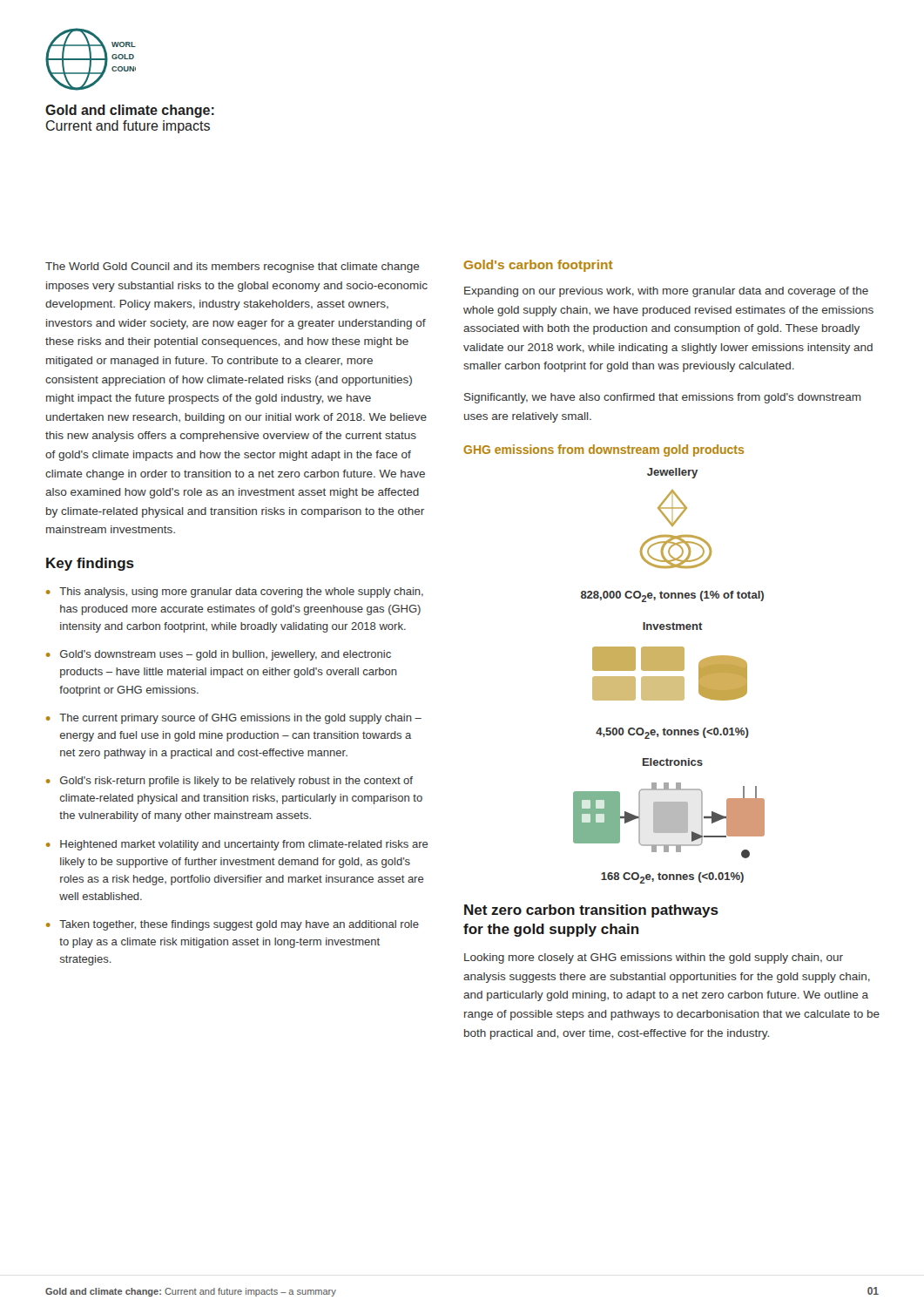This screenshot has width=924, height=1307.
Task: Find "828,000 CO2e, tonnes (1% of total)" on this page
Action: [x=672, y=596]
